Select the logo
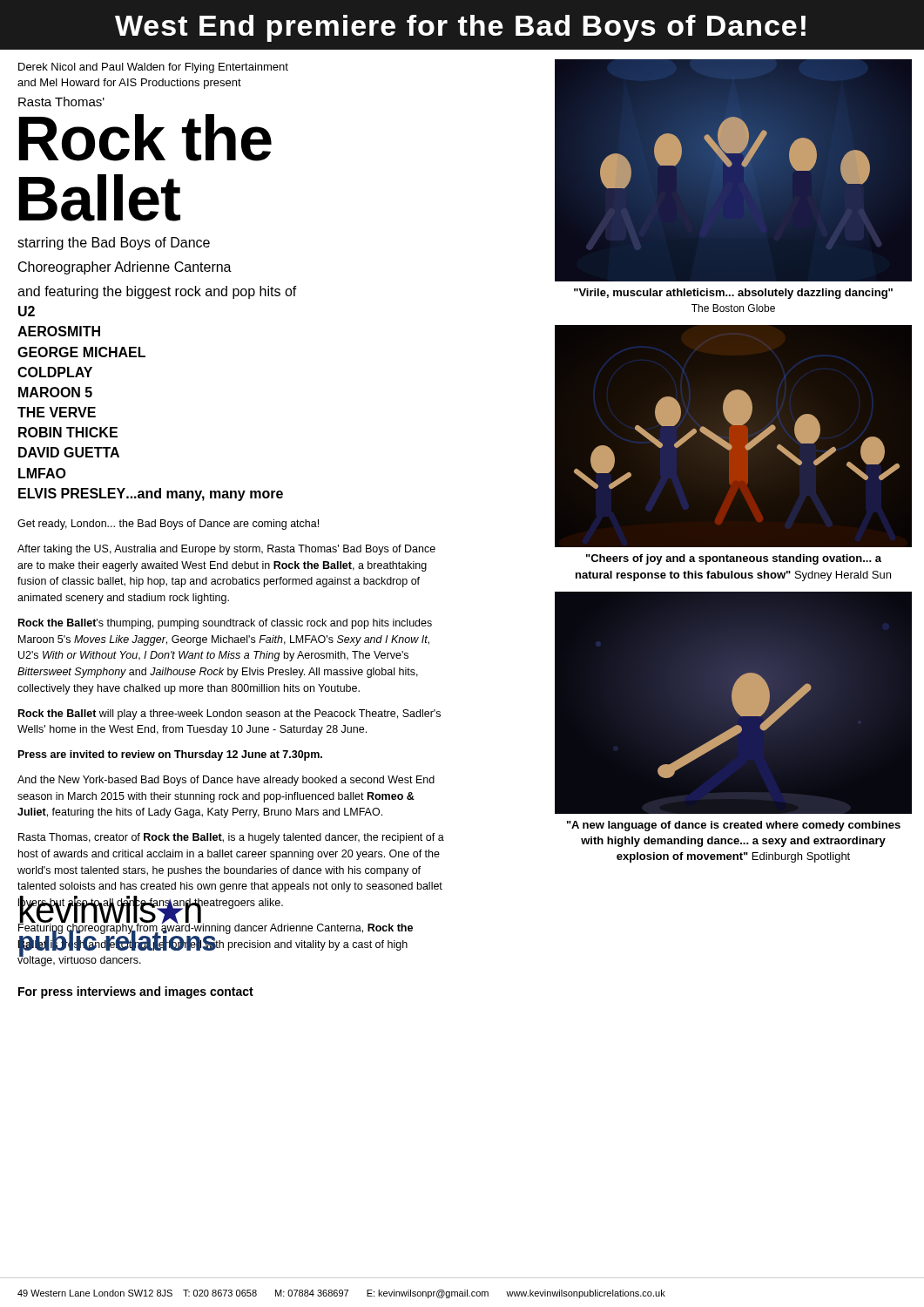924x1307 pixels. coord(117,924)
